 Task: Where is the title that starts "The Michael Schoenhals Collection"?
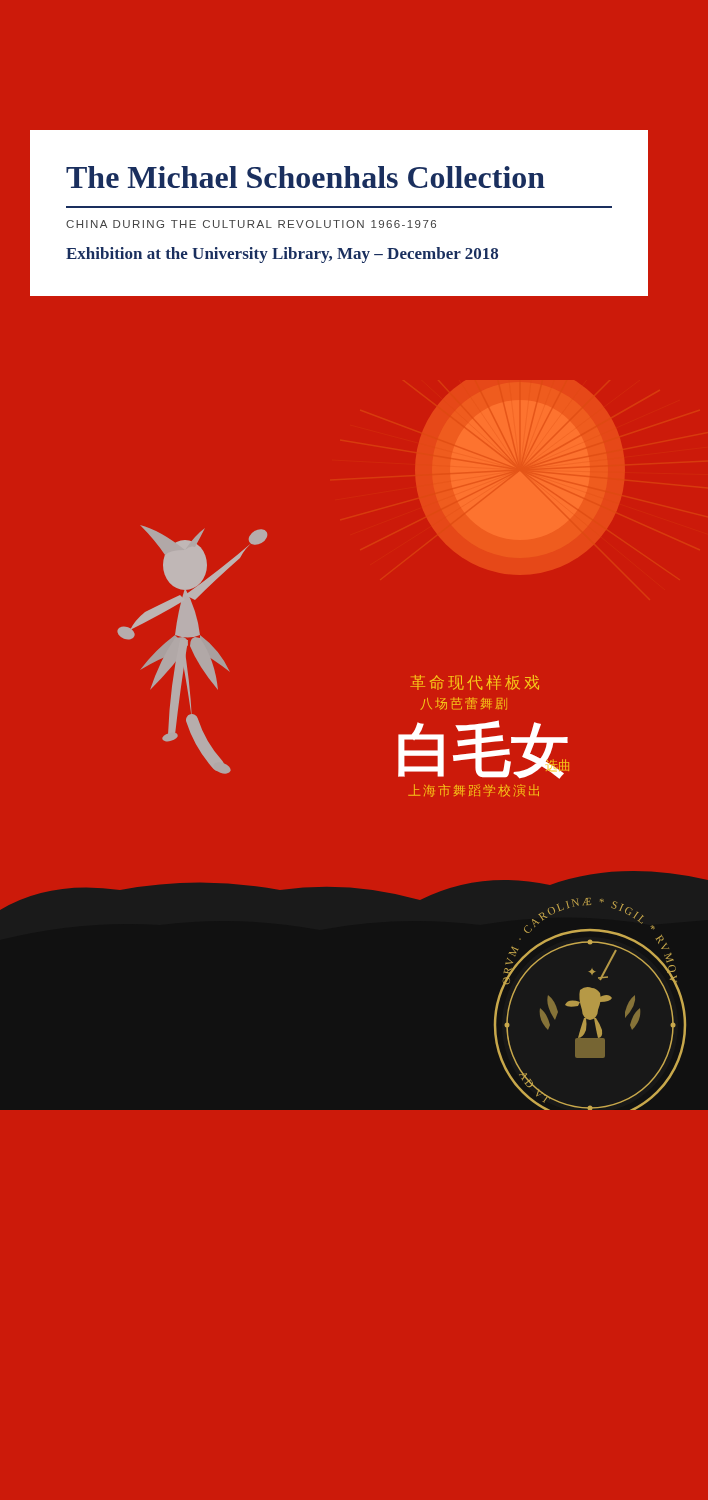click(x=339, y=211)
